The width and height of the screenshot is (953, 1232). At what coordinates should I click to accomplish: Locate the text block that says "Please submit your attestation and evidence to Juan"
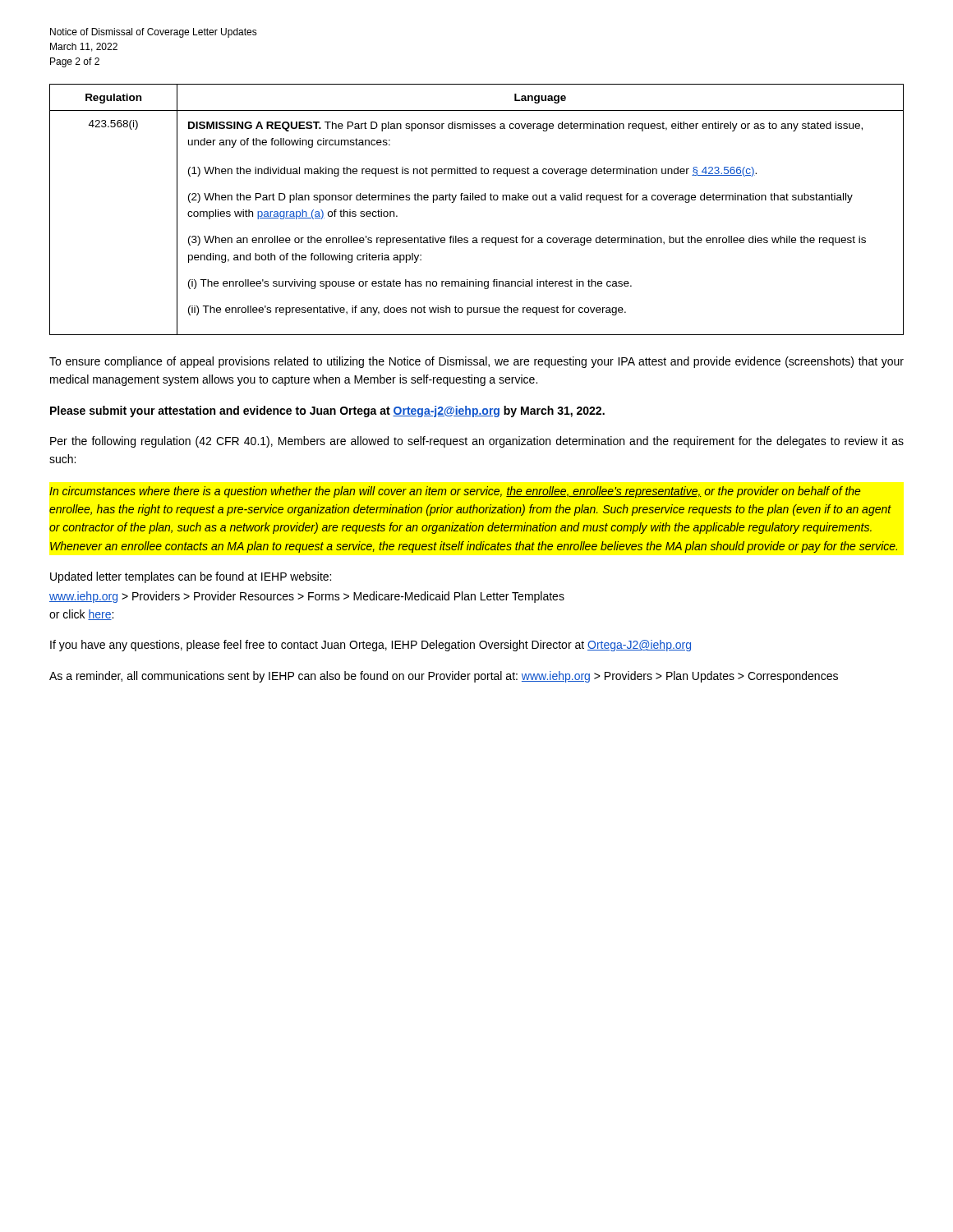coord(327,410)
